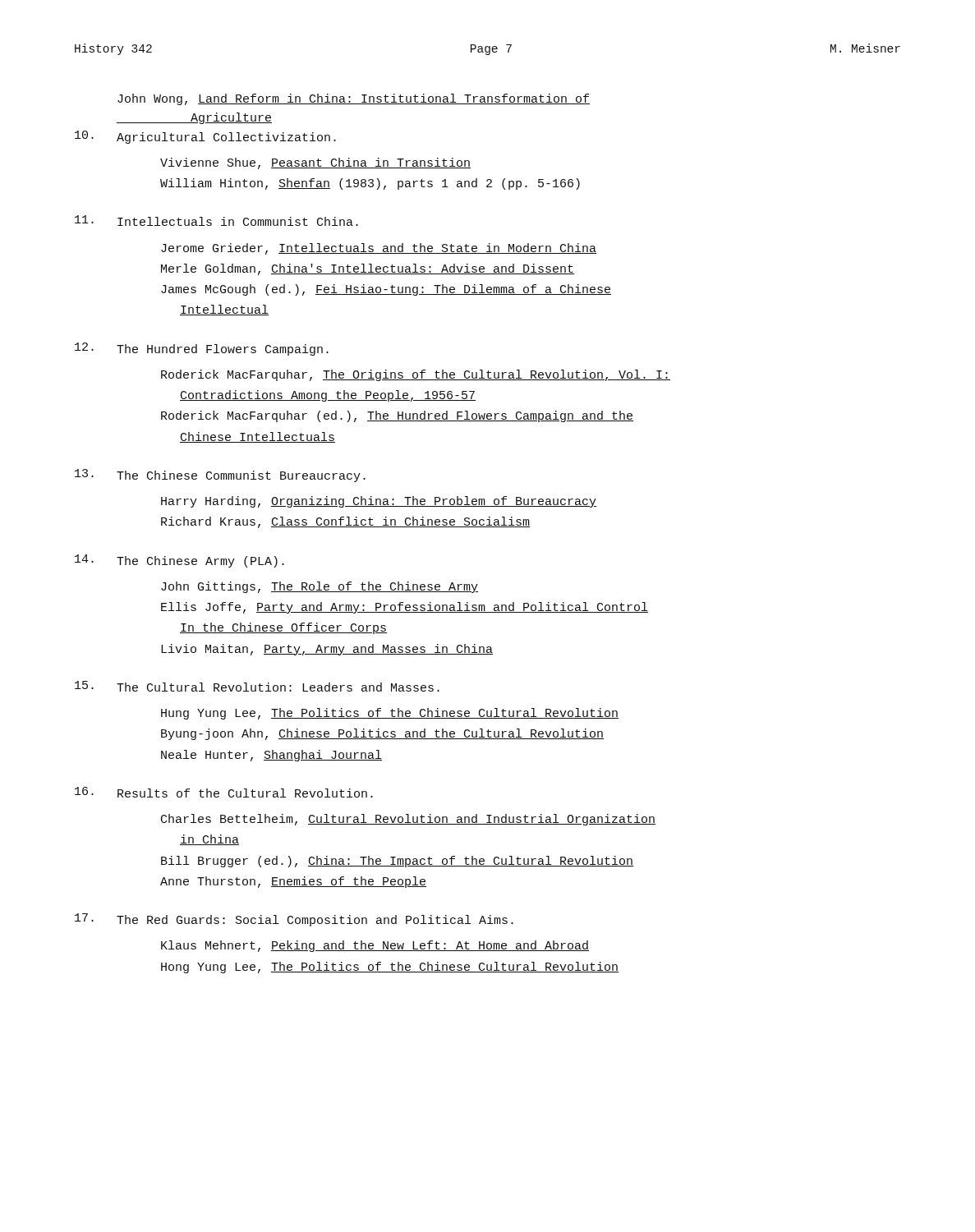This screenshot has width=975, height=1232.
Task: Locate the list item containing "John Wong, Land Reform in China: Institutional Transformation"
Action: point(353,109)
